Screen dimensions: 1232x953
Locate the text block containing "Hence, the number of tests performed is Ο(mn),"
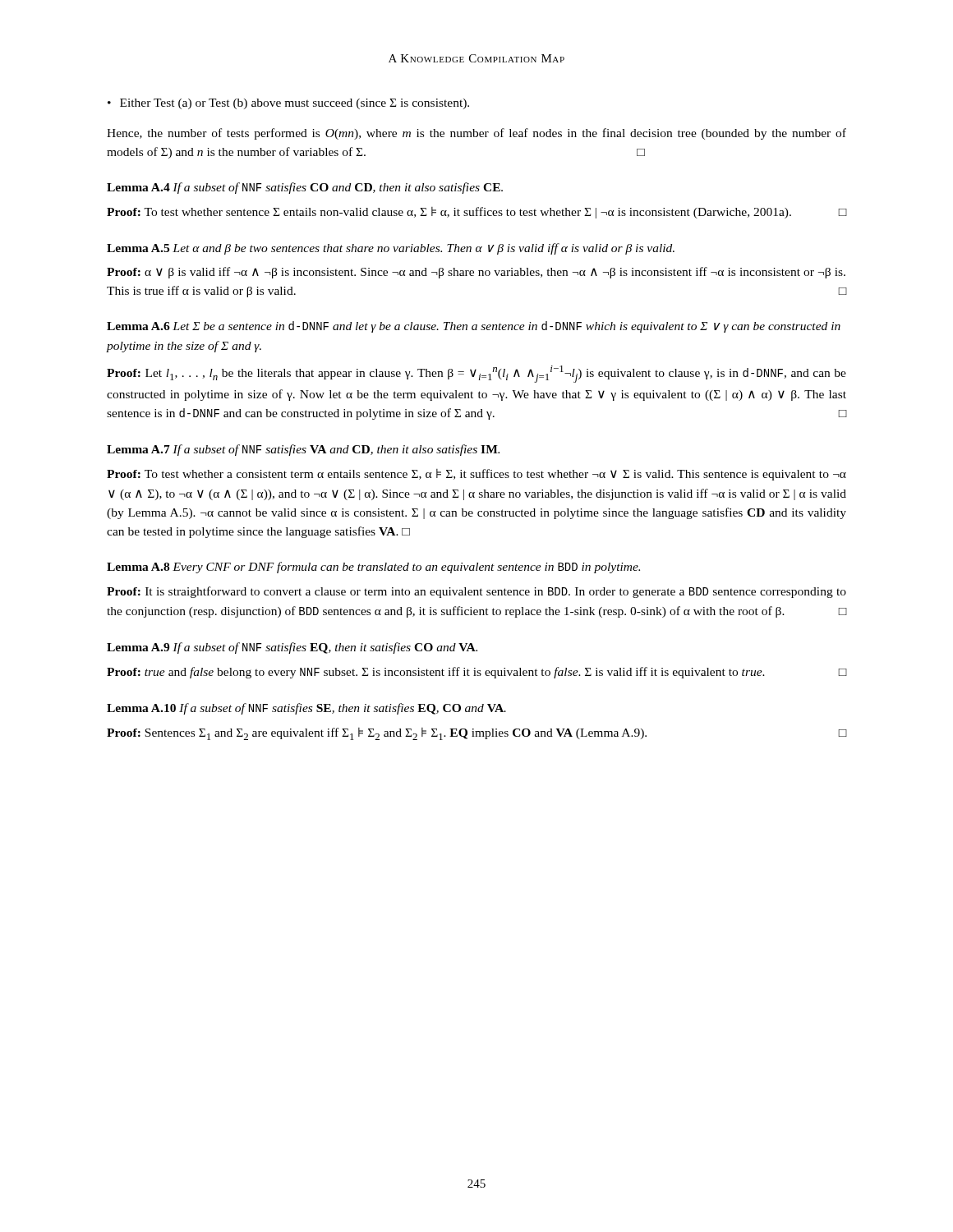pos(476,142)
